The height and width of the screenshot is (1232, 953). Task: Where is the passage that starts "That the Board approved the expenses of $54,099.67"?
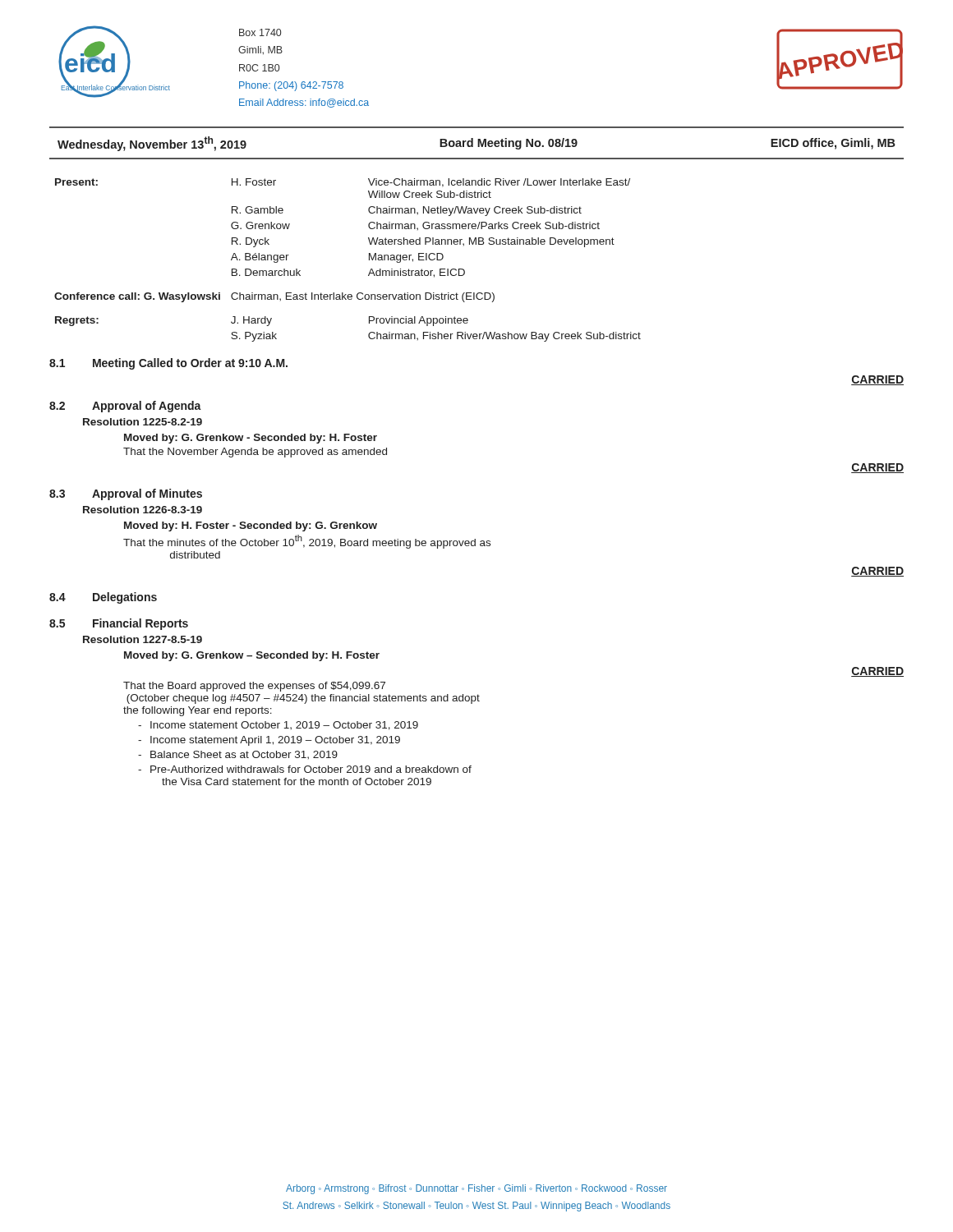coord(254,687)
